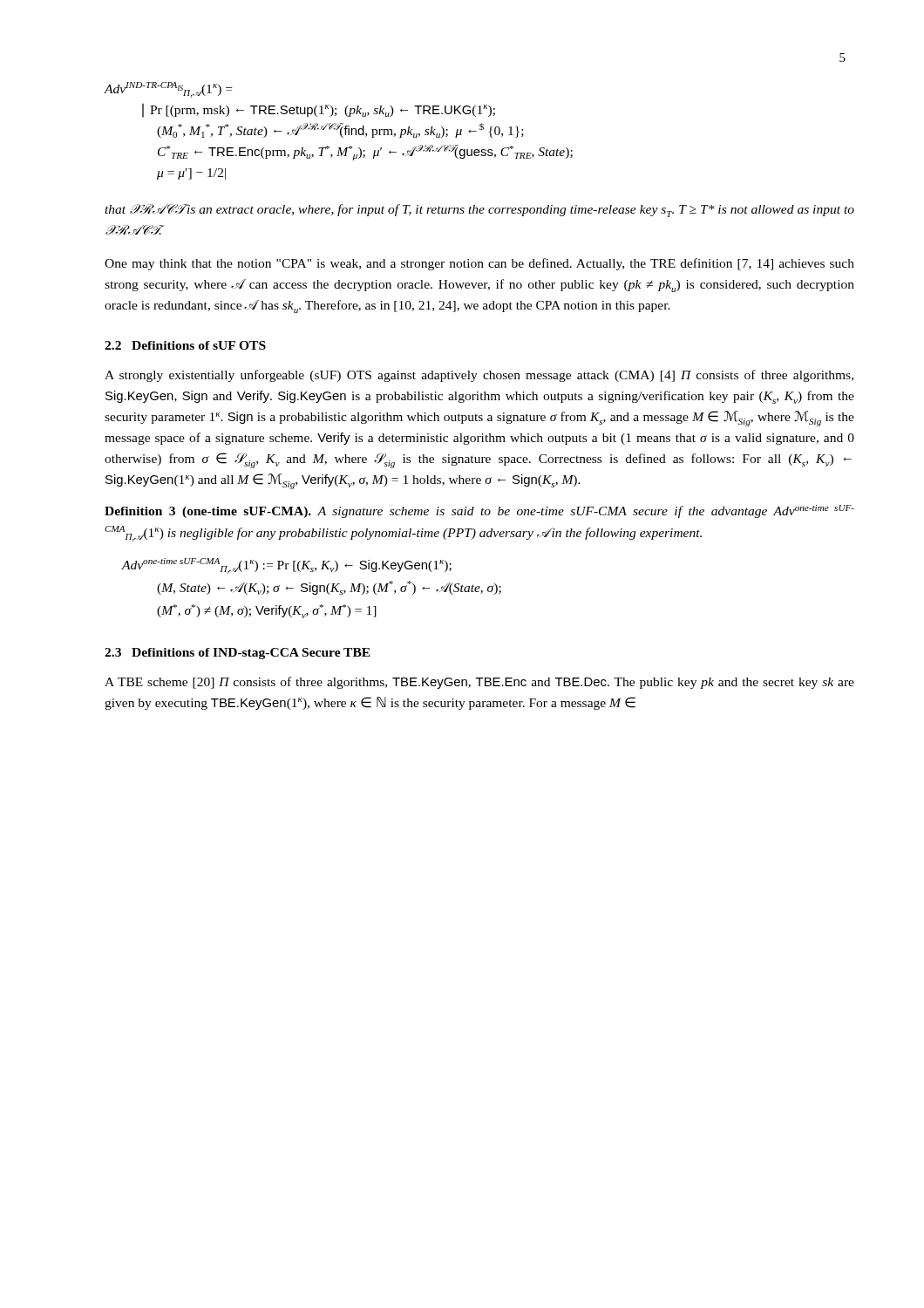Screen dimensions: 1308x924
Task: Select the formula containing "AdvIND-TR-CPAISΠ,𝒜(1κ) = ∣ Pr [(prm, msk) ←"
Action: [479, 131]
